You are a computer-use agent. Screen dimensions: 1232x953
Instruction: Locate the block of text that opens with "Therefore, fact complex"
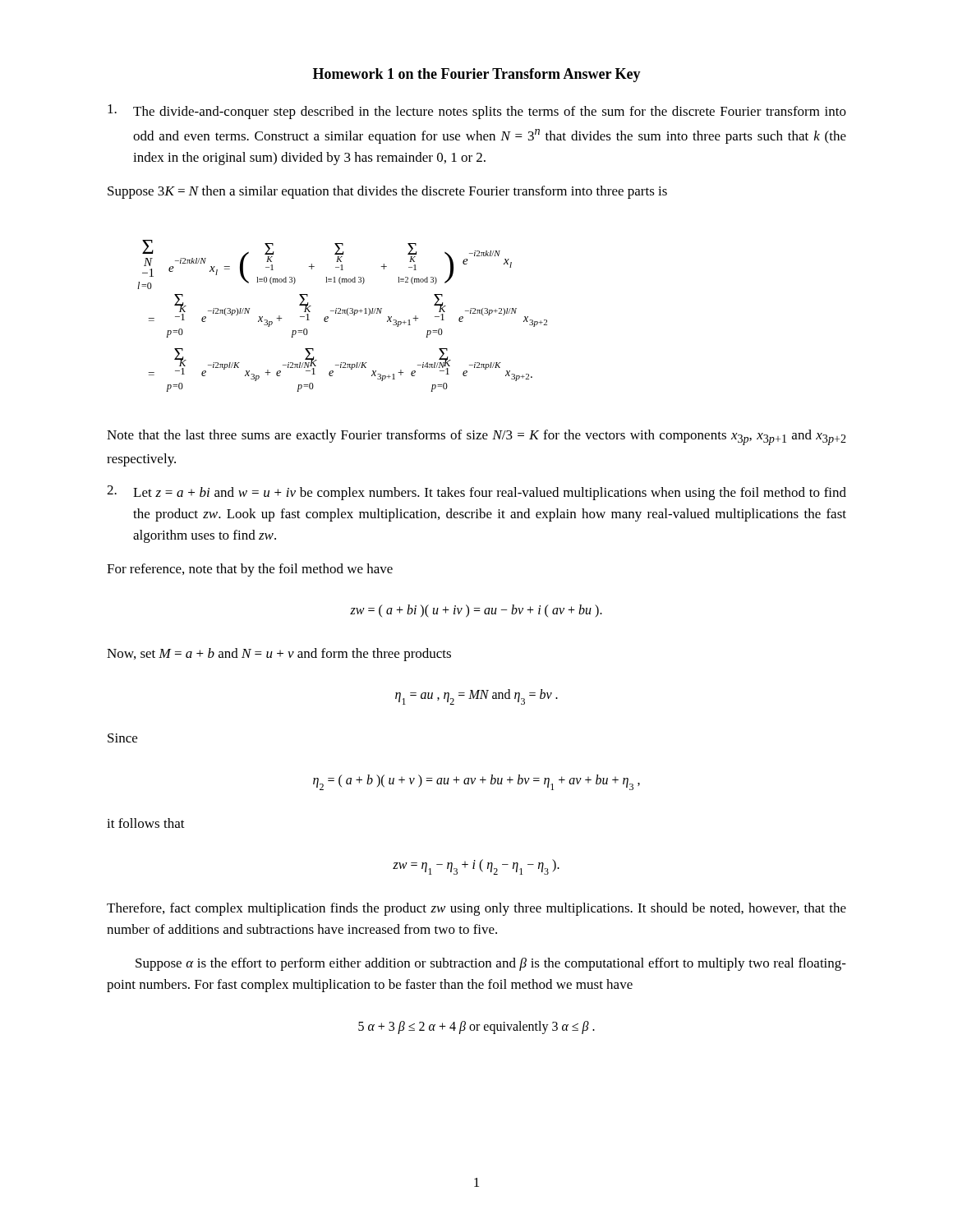476,919
